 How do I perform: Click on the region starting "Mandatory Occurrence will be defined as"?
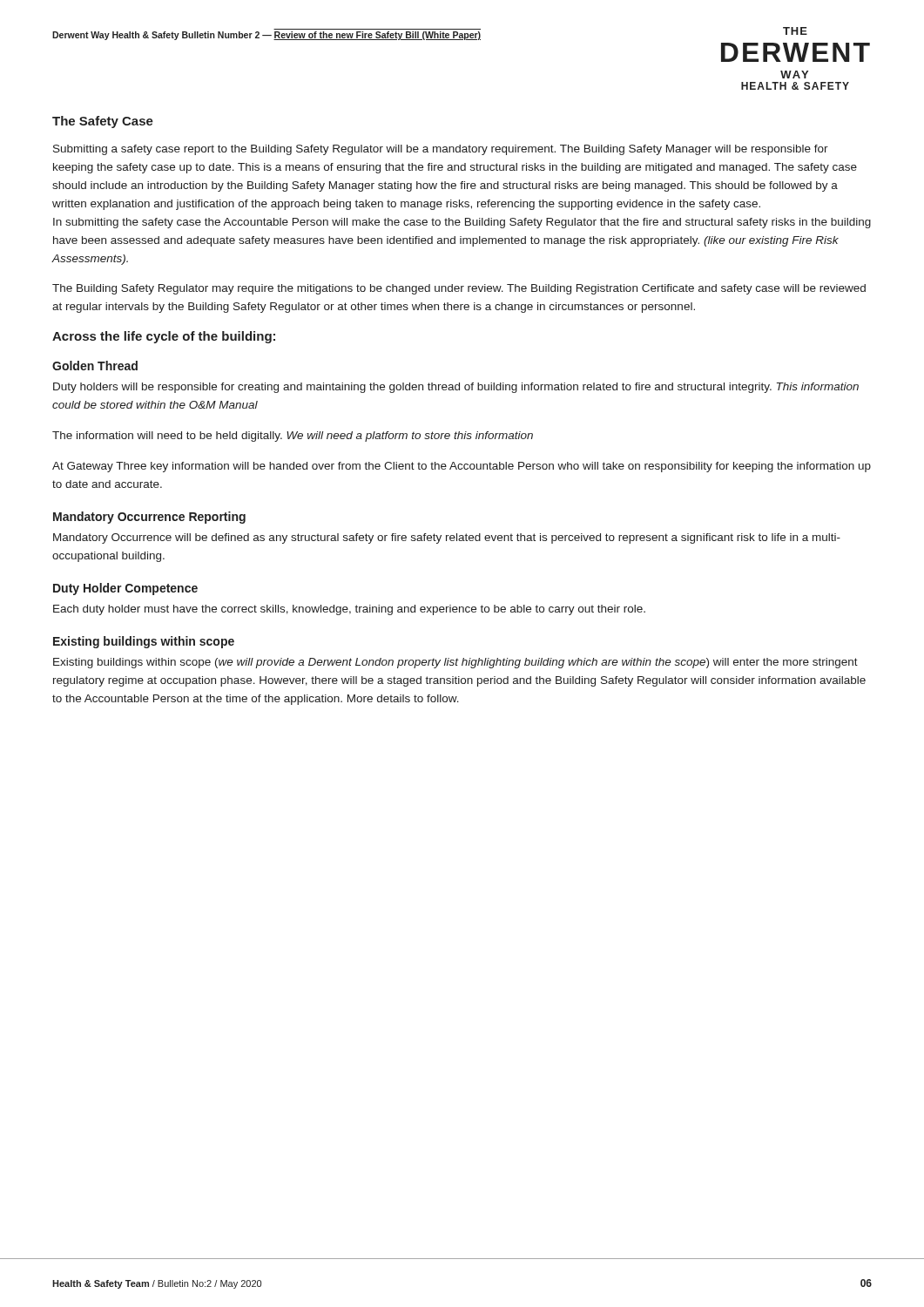tap(446, 546)
